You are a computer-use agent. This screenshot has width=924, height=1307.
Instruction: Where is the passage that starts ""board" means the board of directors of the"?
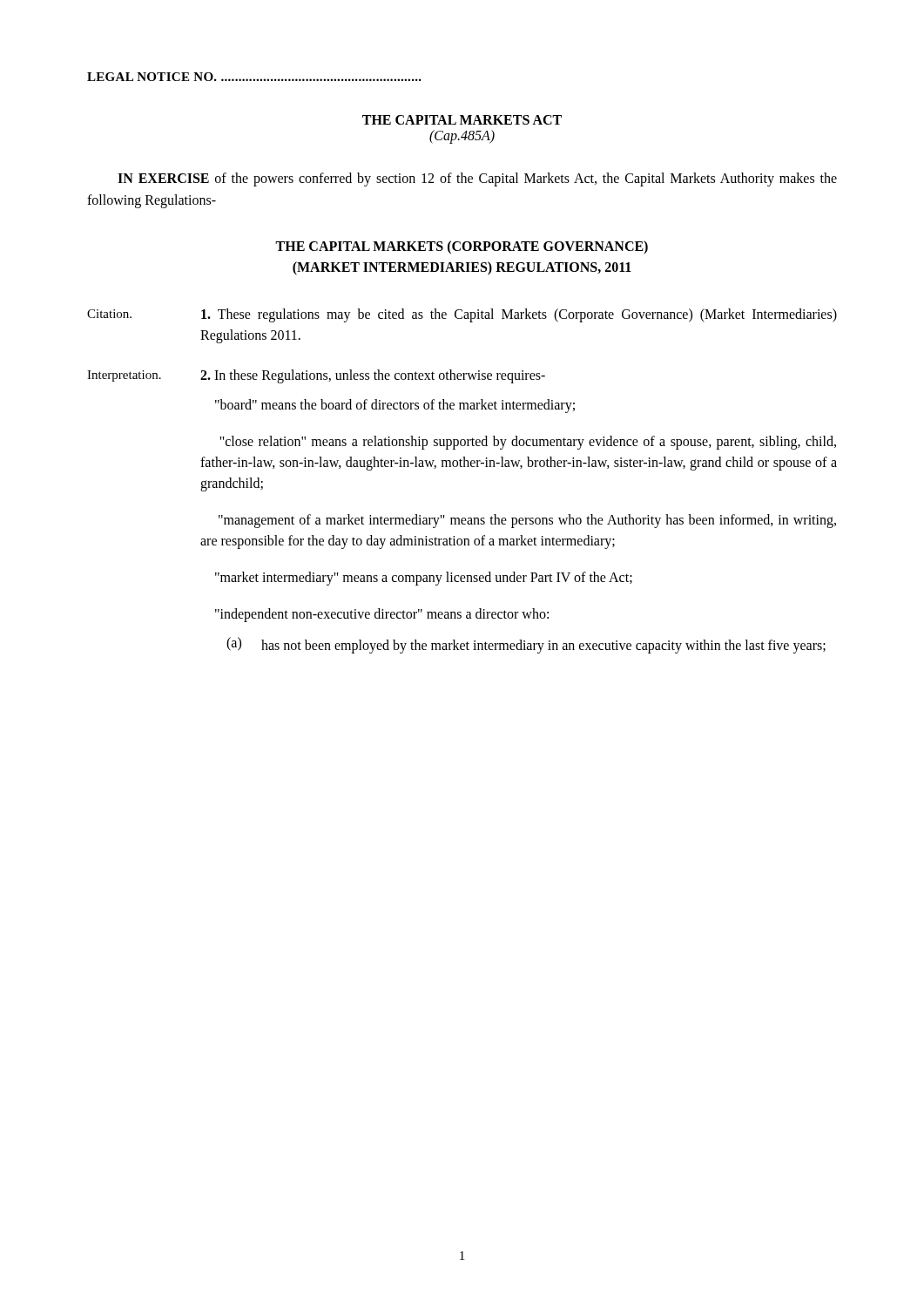coord(388,404)
